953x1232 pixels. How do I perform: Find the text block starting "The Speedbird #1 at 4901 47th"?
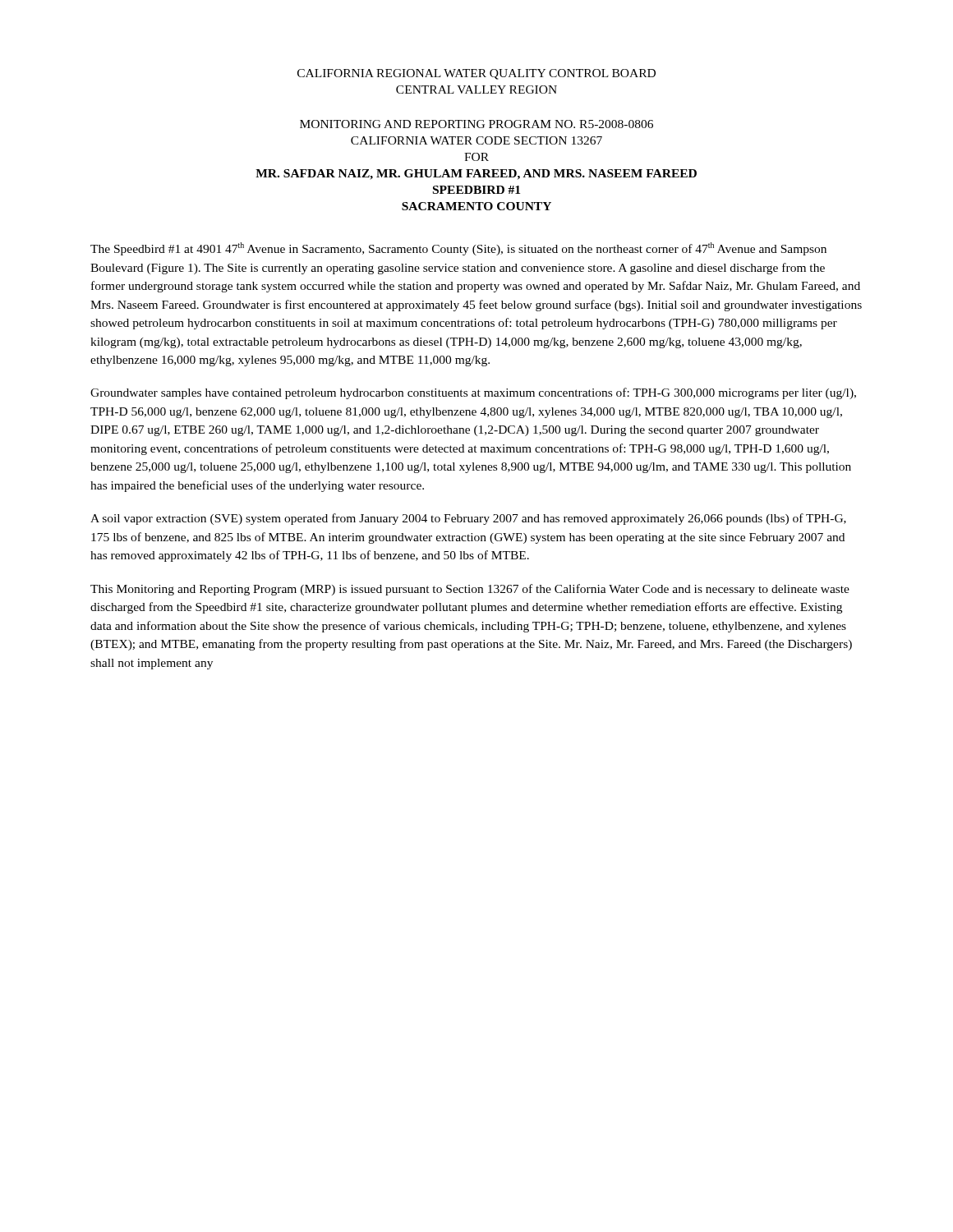[x=476, y=303]
